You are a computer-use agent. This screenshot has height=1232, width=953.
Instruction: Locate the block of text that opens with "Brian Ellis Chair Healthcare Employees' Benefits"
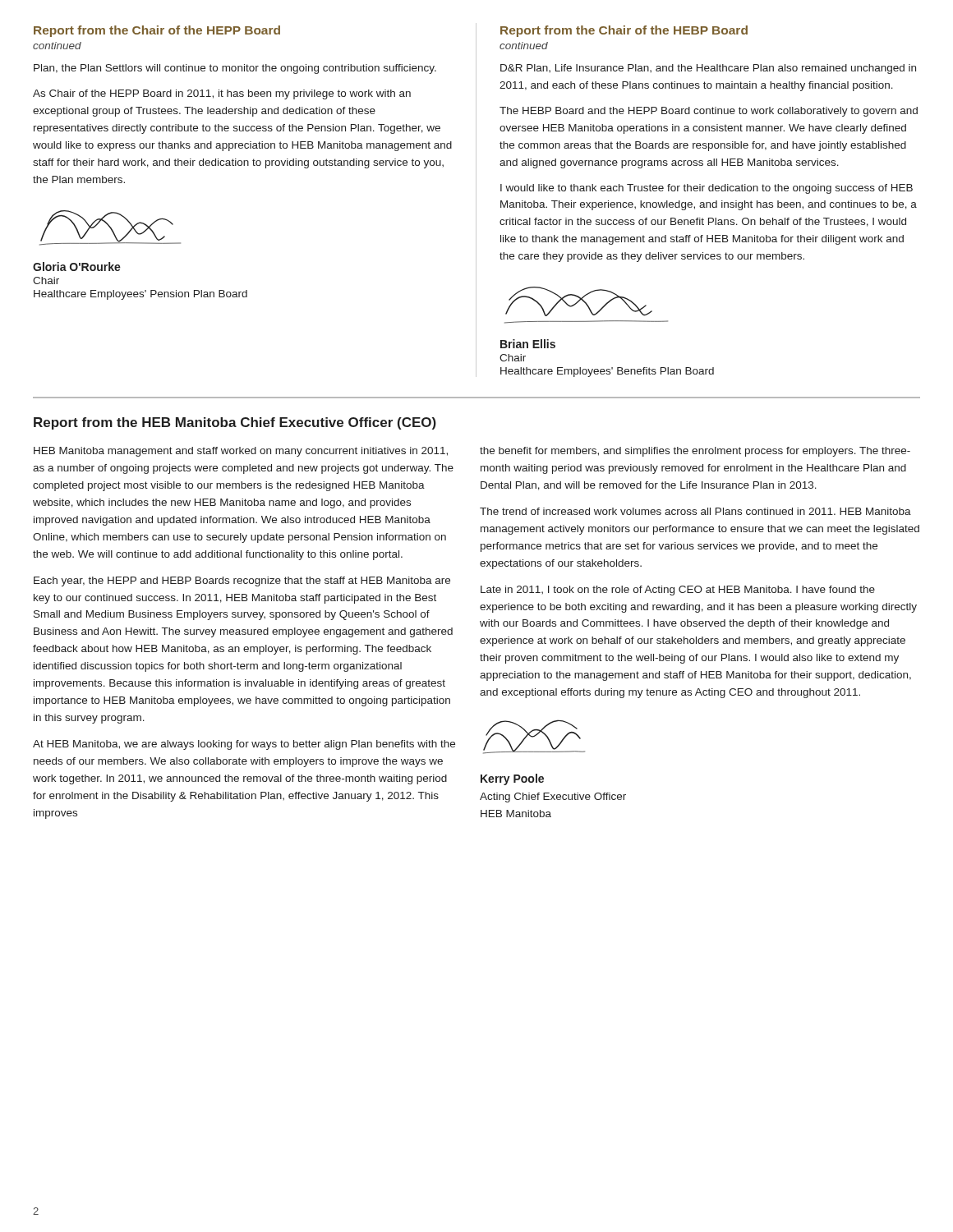pyautogui.click(x=710, y=357)
